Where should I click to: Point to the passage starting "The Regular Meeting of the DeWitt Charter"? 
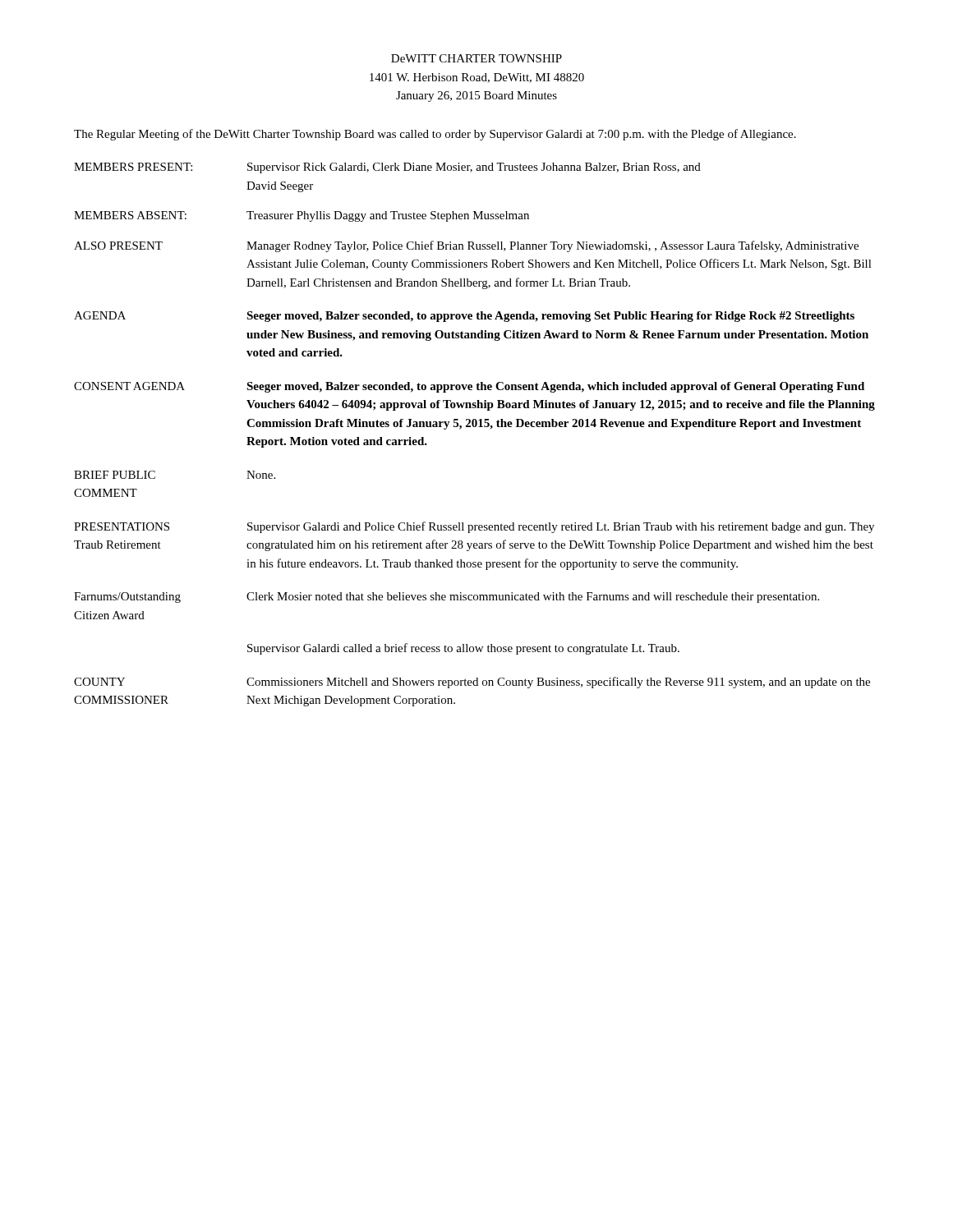pyautogui.click(x=435, y=133)
